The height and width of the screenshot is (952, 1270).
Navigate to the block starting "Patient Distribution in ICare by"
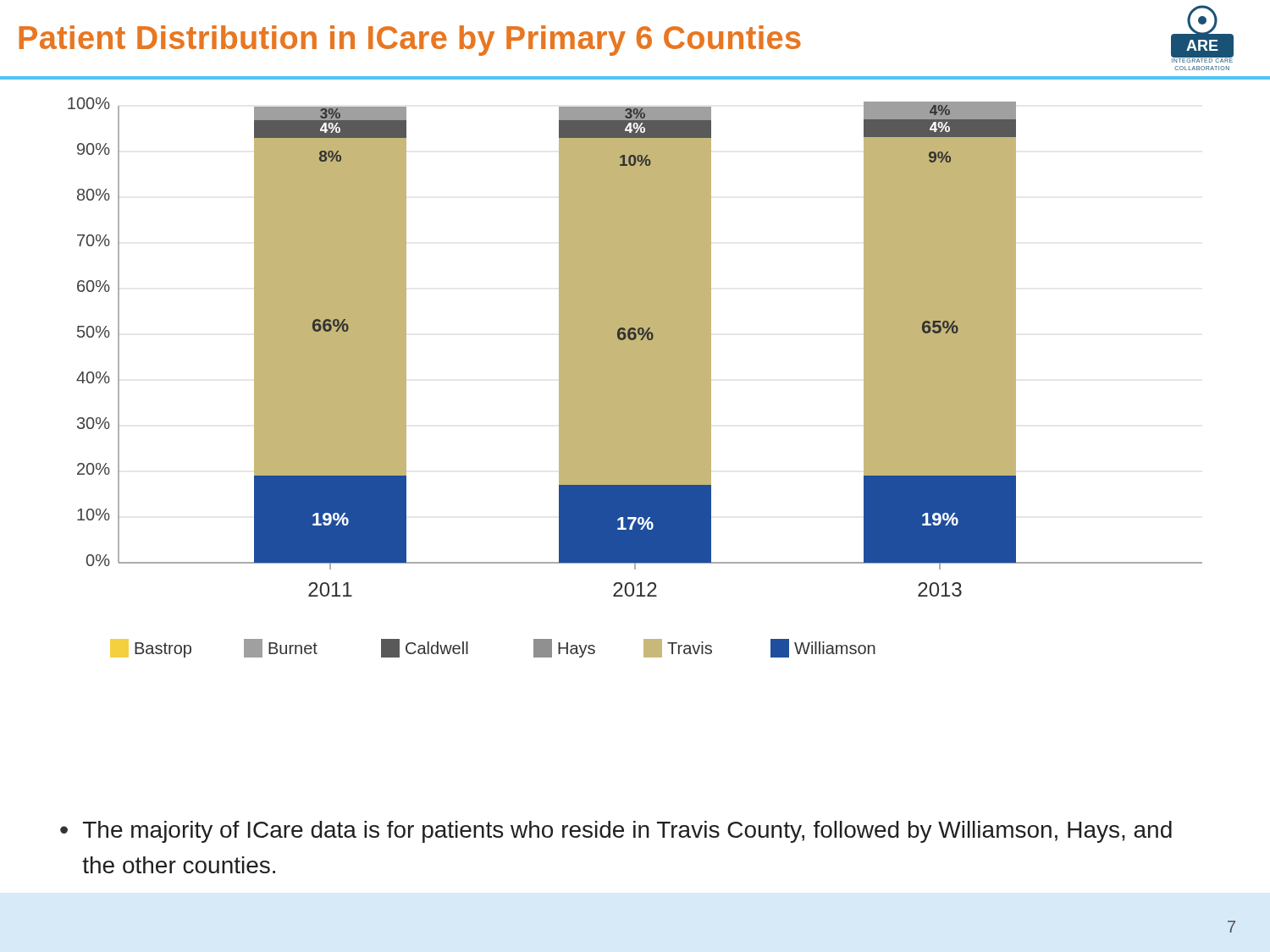click(x=410, y=38)
